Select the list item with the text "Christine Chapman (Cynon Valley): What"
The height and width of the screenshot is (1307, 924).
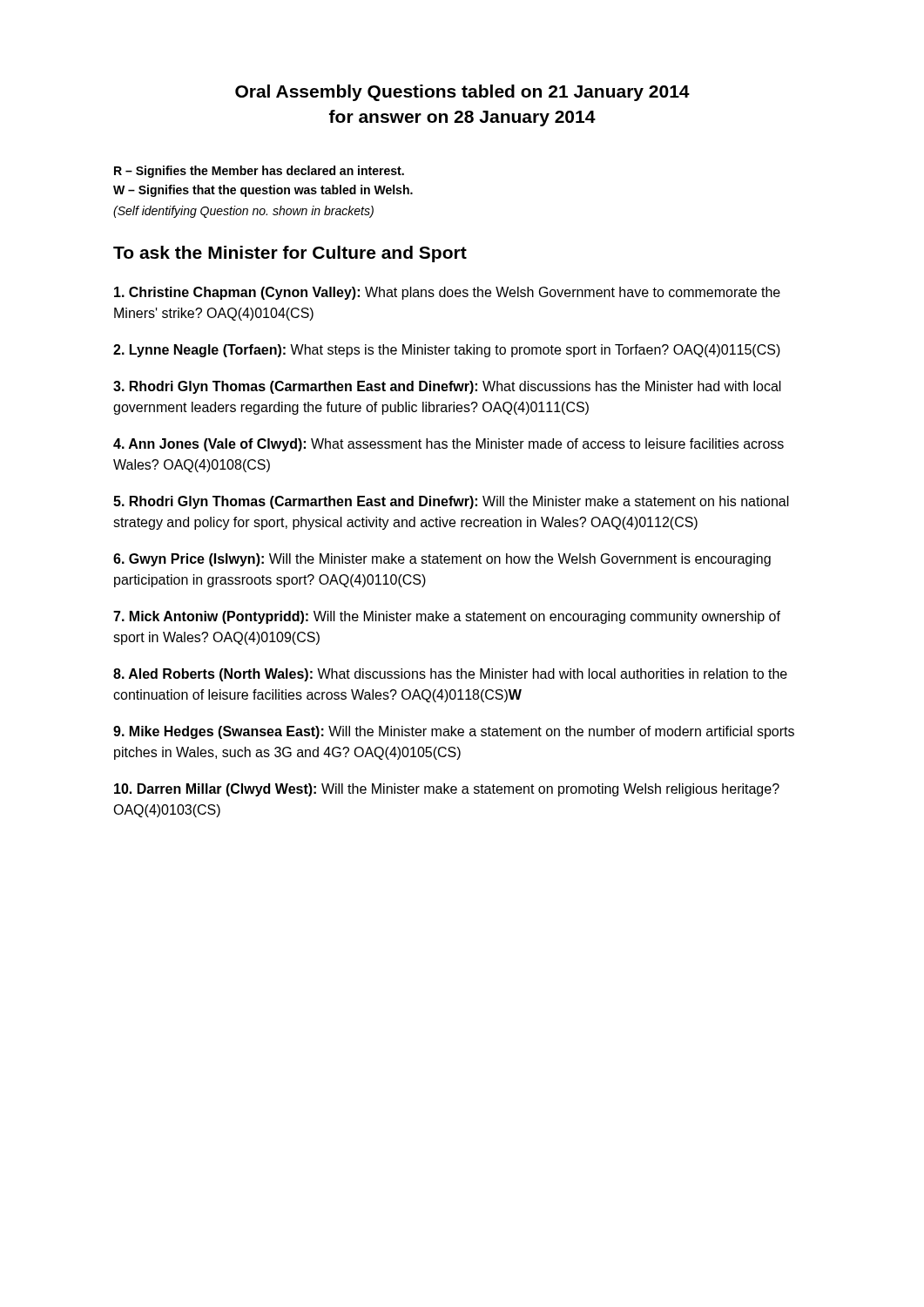[x=447, y=302]
